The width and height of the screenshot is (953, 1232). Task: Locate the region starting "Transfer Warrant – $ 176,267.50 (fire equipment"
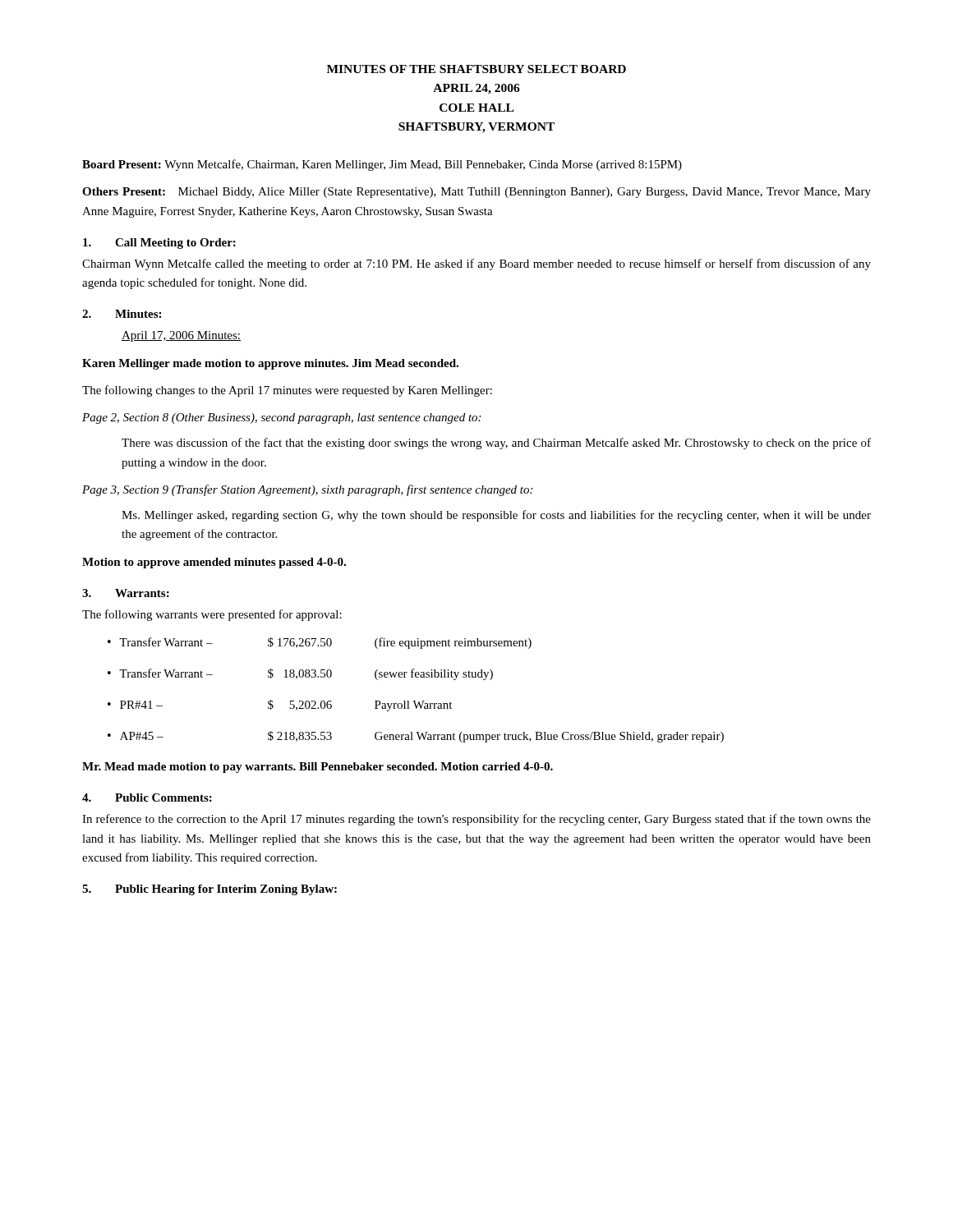click(495, 642)
